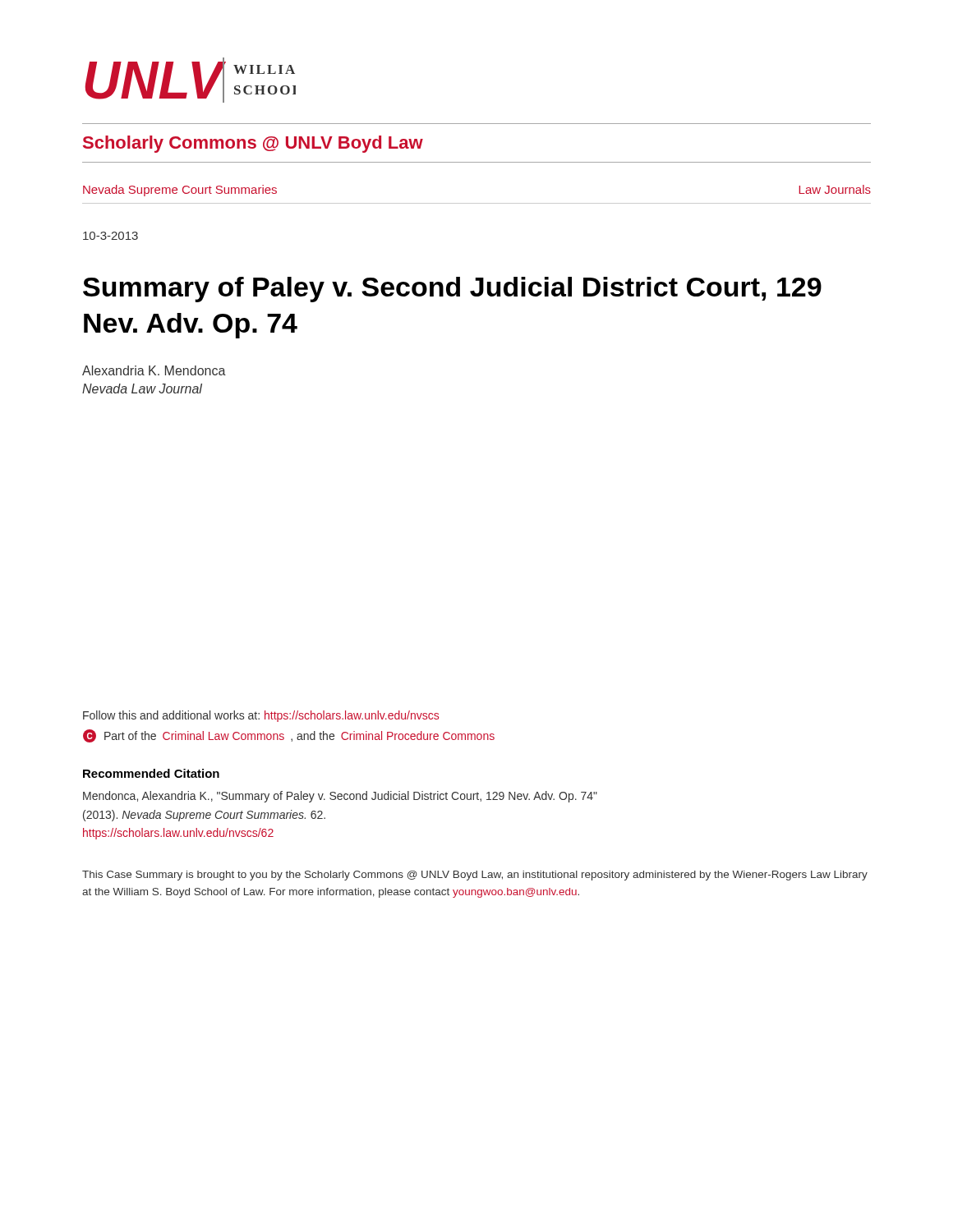The image size is (953, 1232).
Task: Locate the text block that says "Follow this and additional works at:"
Action: point(261,716)
